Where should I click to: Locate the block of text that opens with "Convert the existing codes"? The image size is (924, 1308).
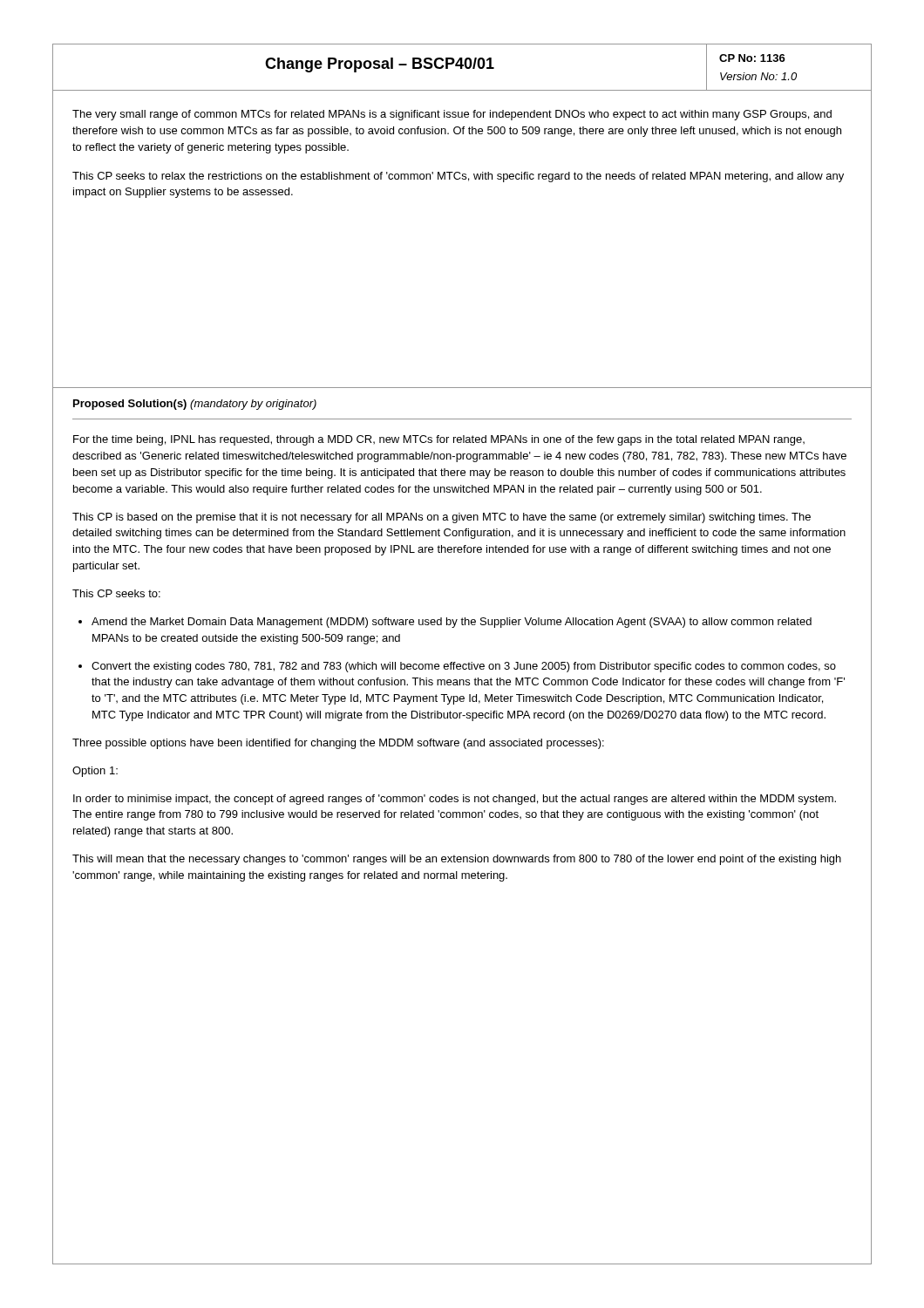tap(468, 690)
